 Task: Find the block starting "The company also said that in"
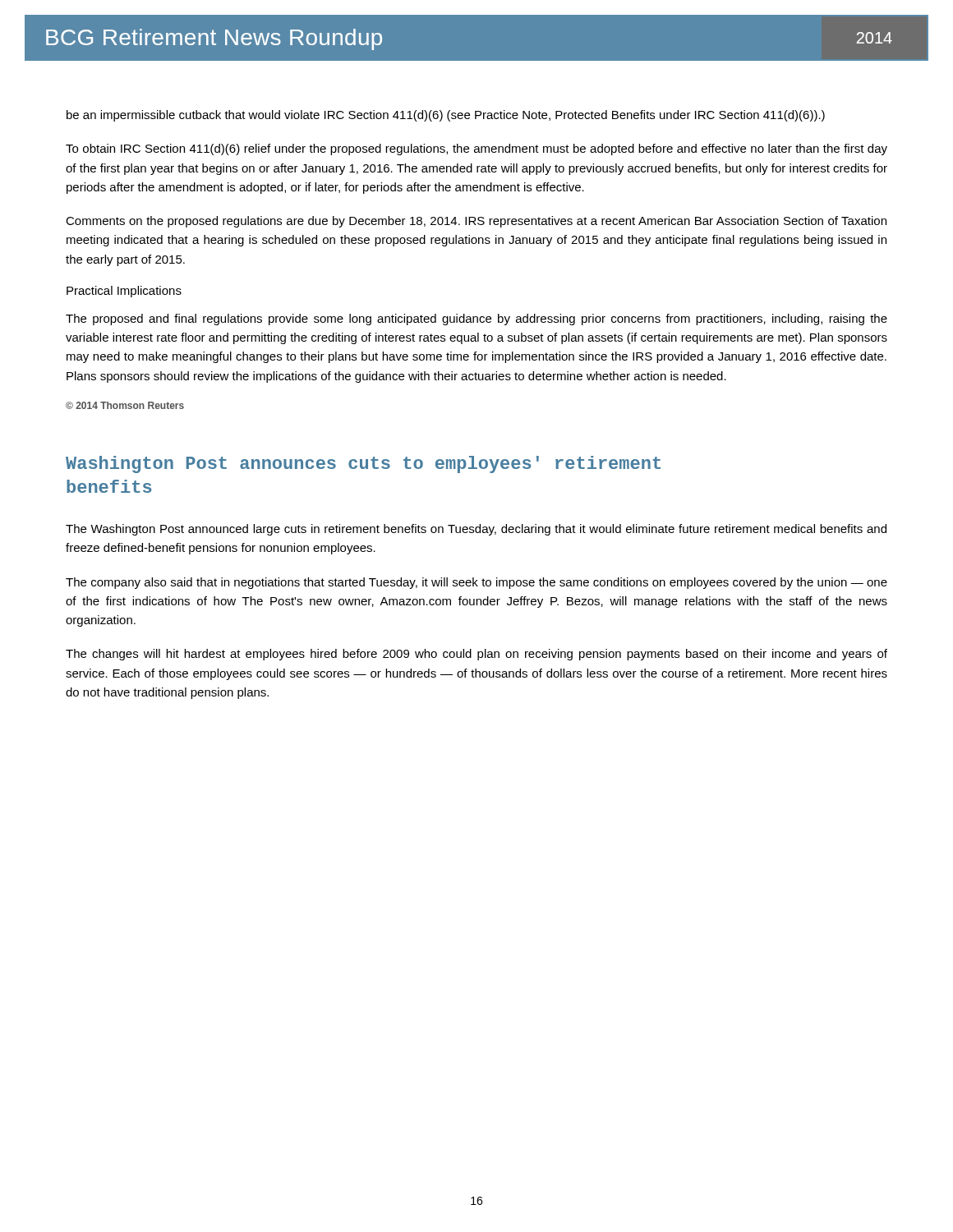pos(476,601)
